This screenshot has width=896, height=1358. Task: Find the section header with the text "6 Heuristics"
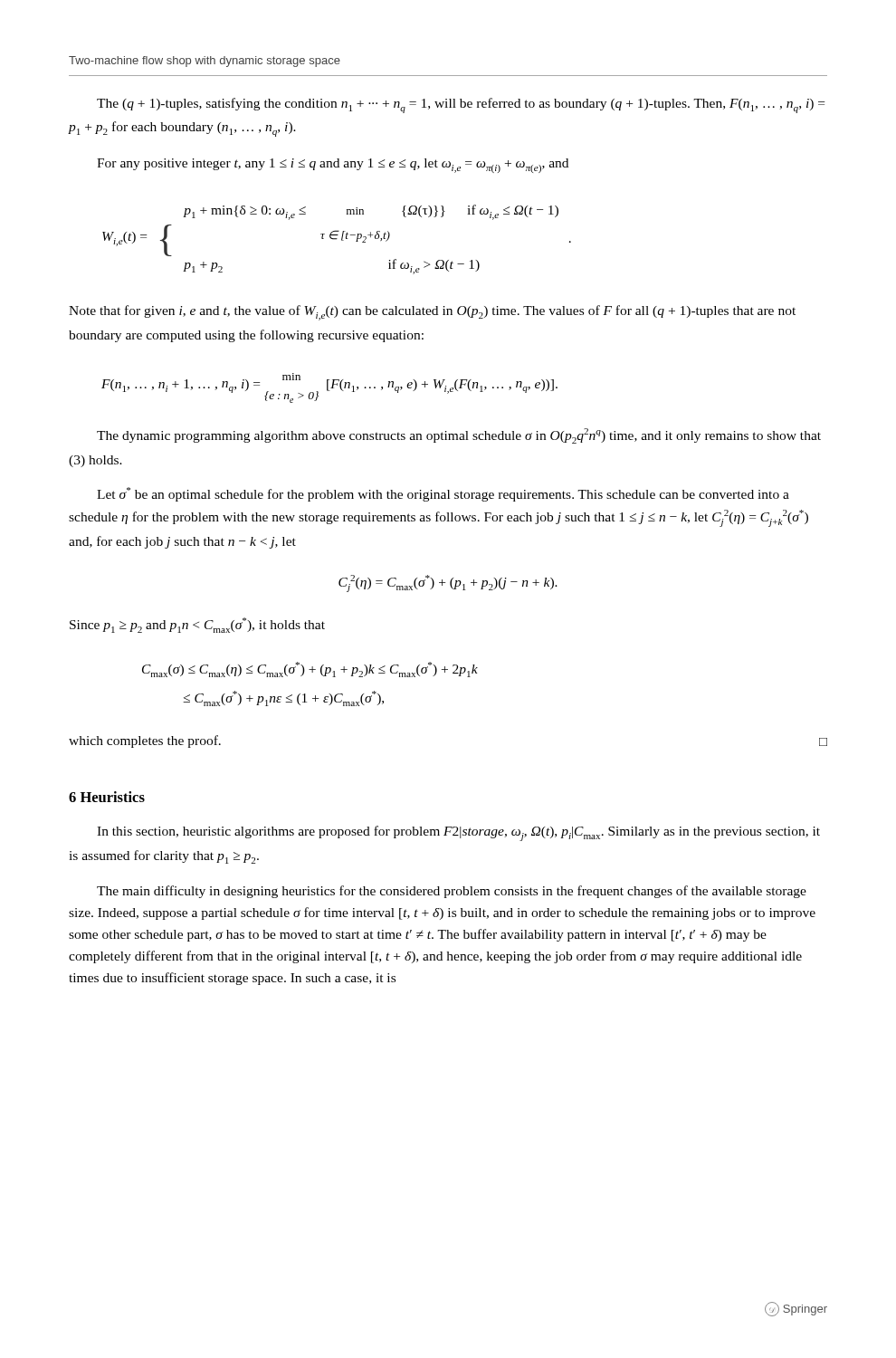click(x=107, y=797)
